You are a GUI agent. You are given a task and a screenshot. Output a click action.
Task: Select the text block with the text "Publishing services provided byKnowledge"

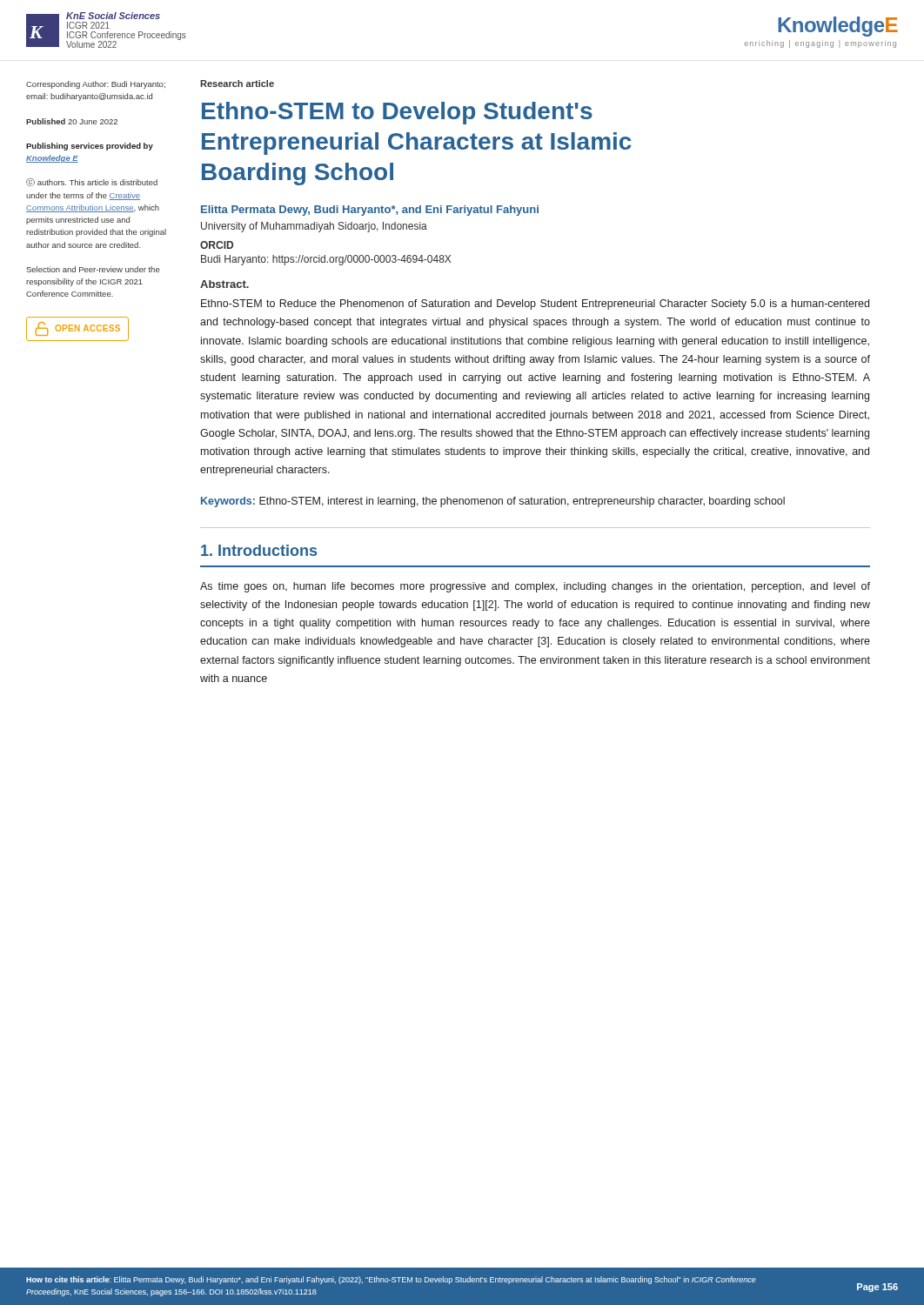(x=89, y=152)
